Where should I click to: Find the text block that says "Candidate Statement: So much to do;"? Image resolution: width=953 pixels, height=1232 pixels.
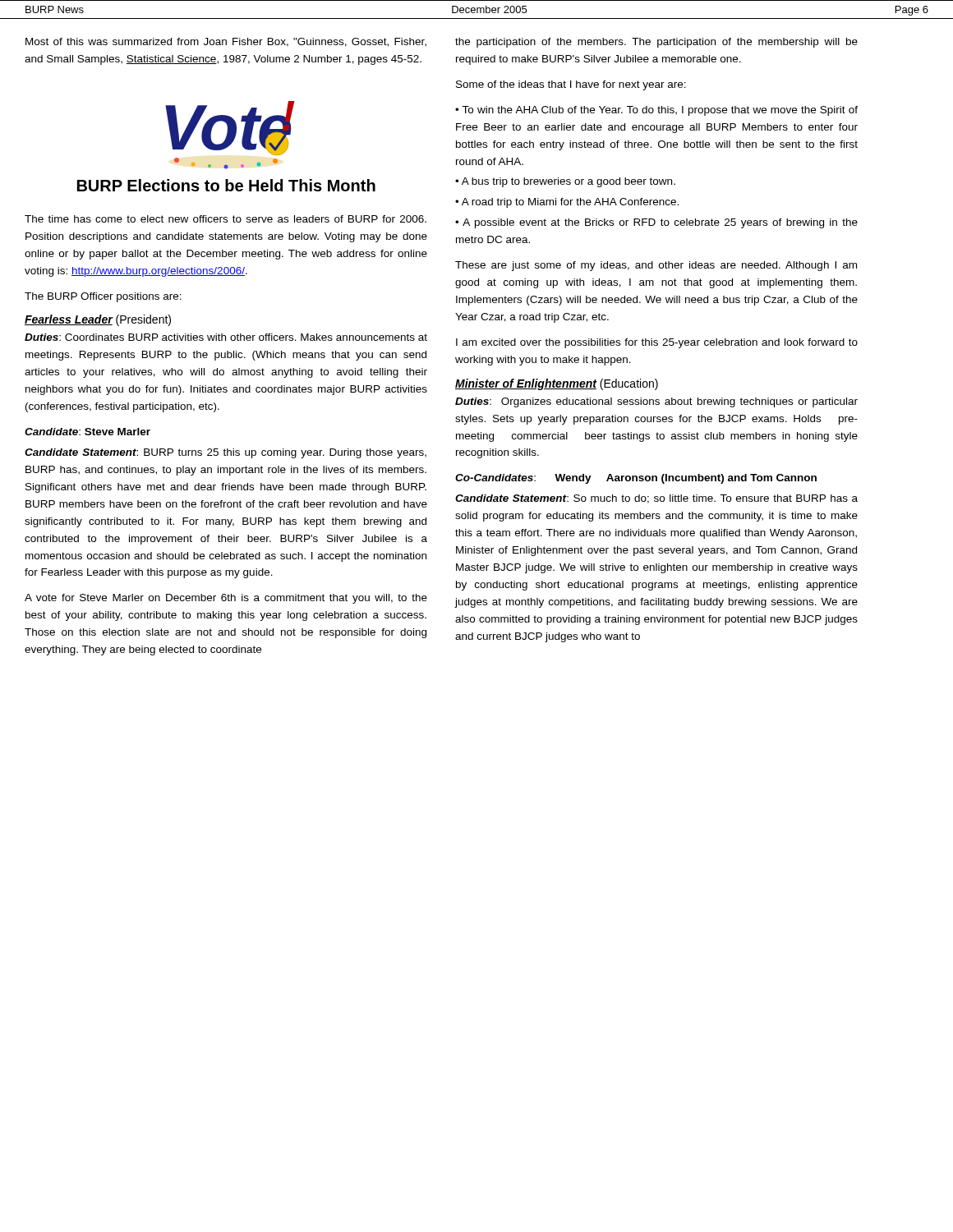tap(656, 567)
